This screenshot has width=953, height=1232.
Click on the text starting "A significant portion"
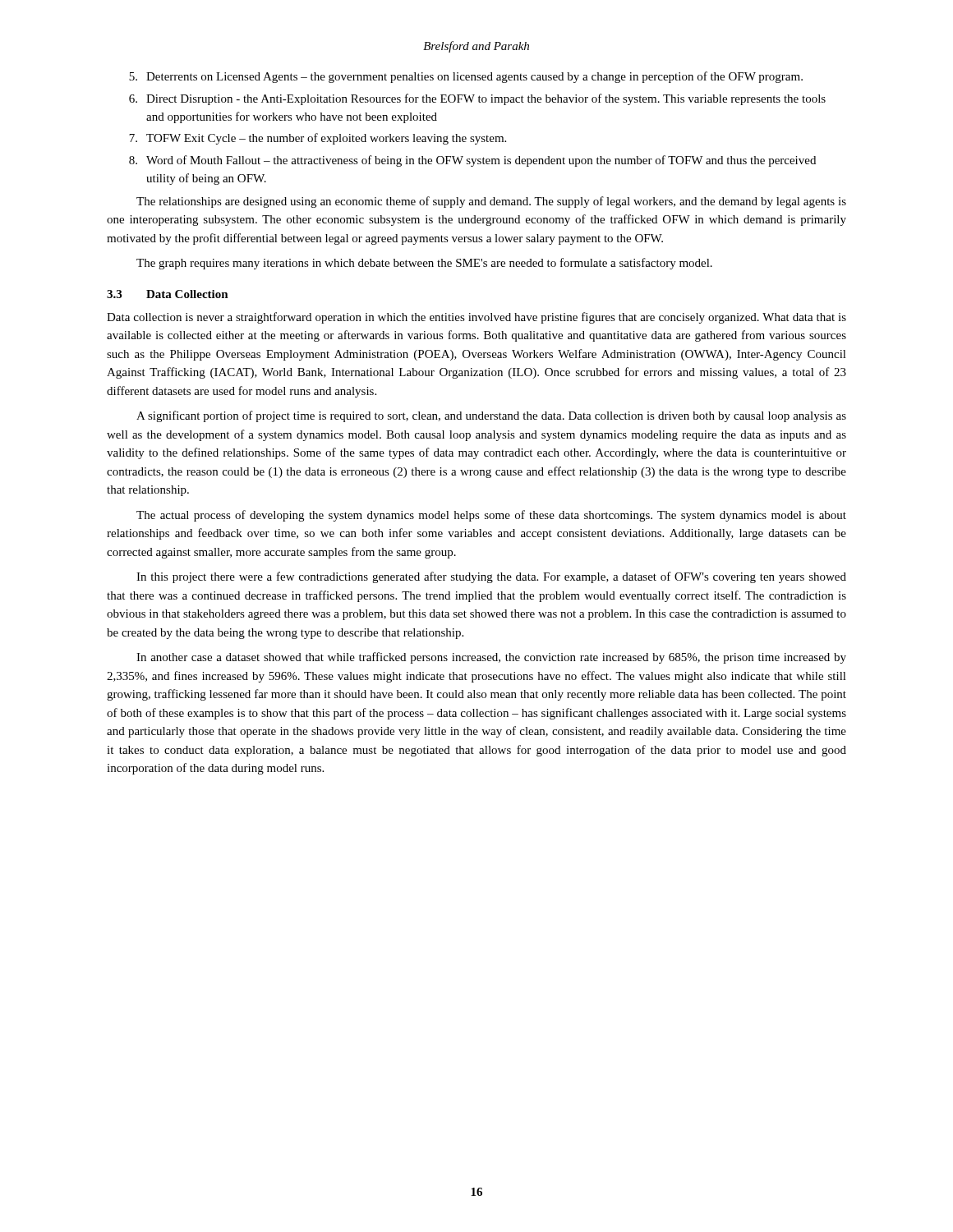point(476,453)
